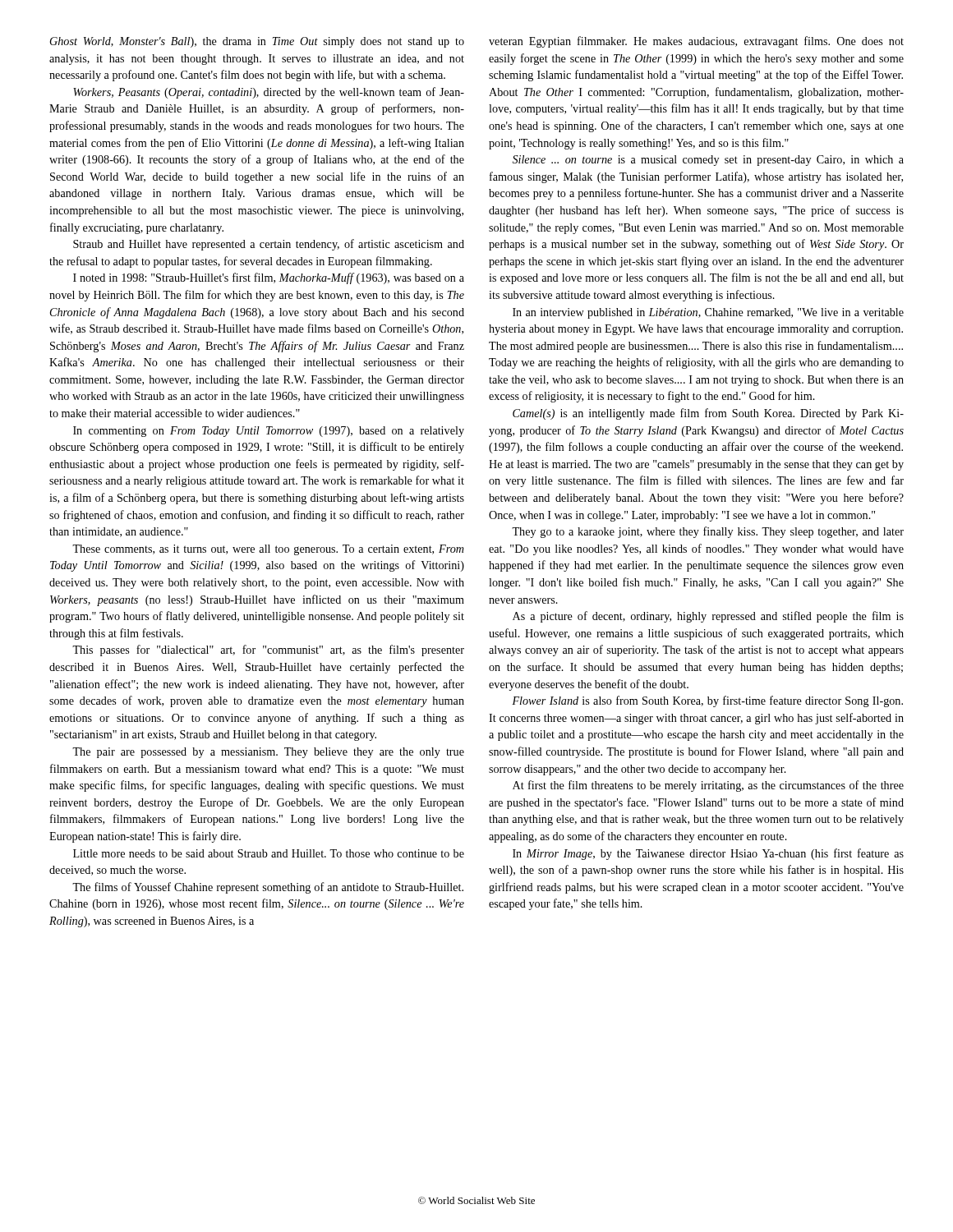Where is the passage that starts "veteran Egyptian filmmaker. He makes audacious, extravagant films."?
Image resolution: width=953 pixels, height=1232 pixels.
(696, 473)
